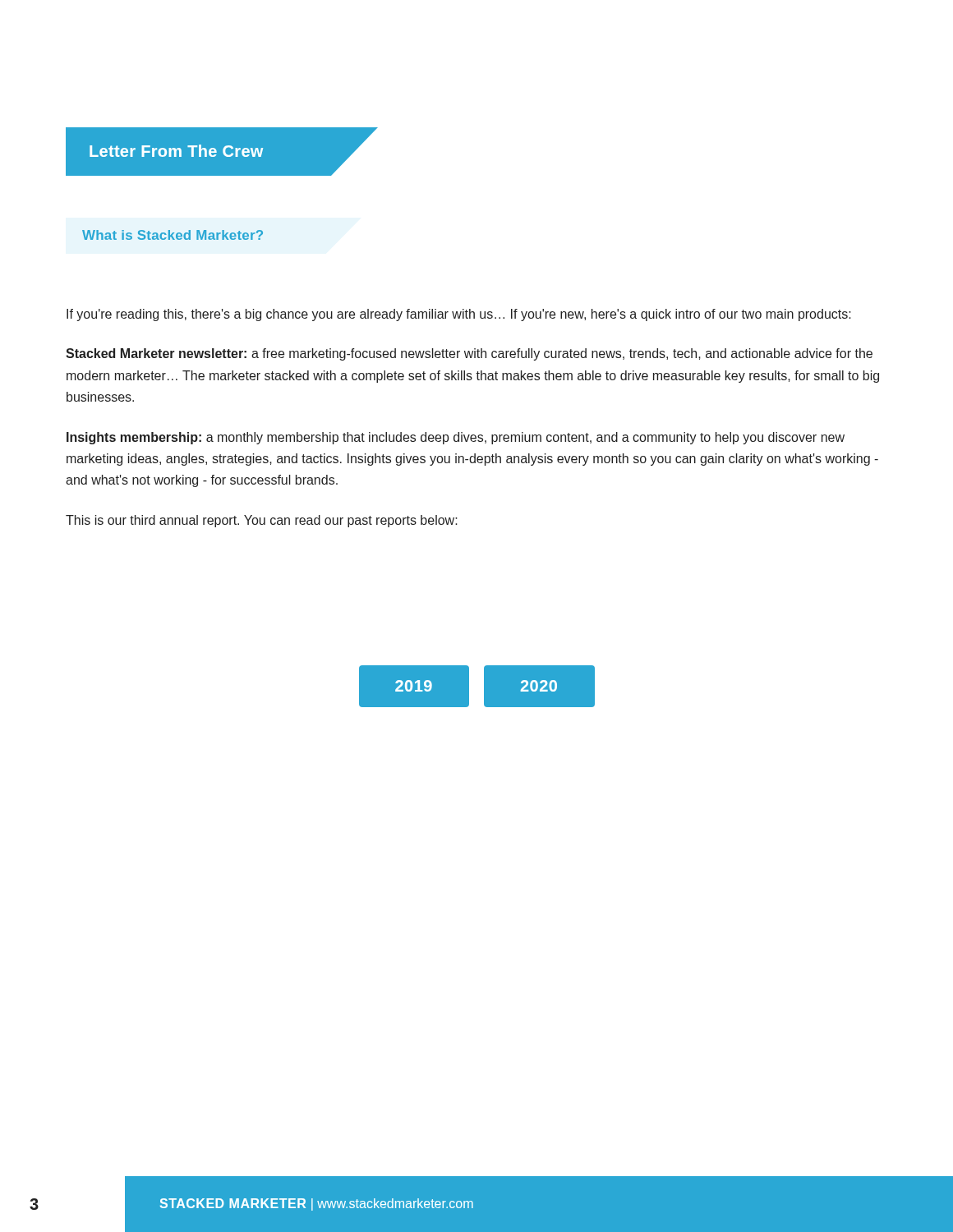953x1232 pixels.
Task: Click the section header that begins "What is Stacked"
Action: [x=173, y=235]
